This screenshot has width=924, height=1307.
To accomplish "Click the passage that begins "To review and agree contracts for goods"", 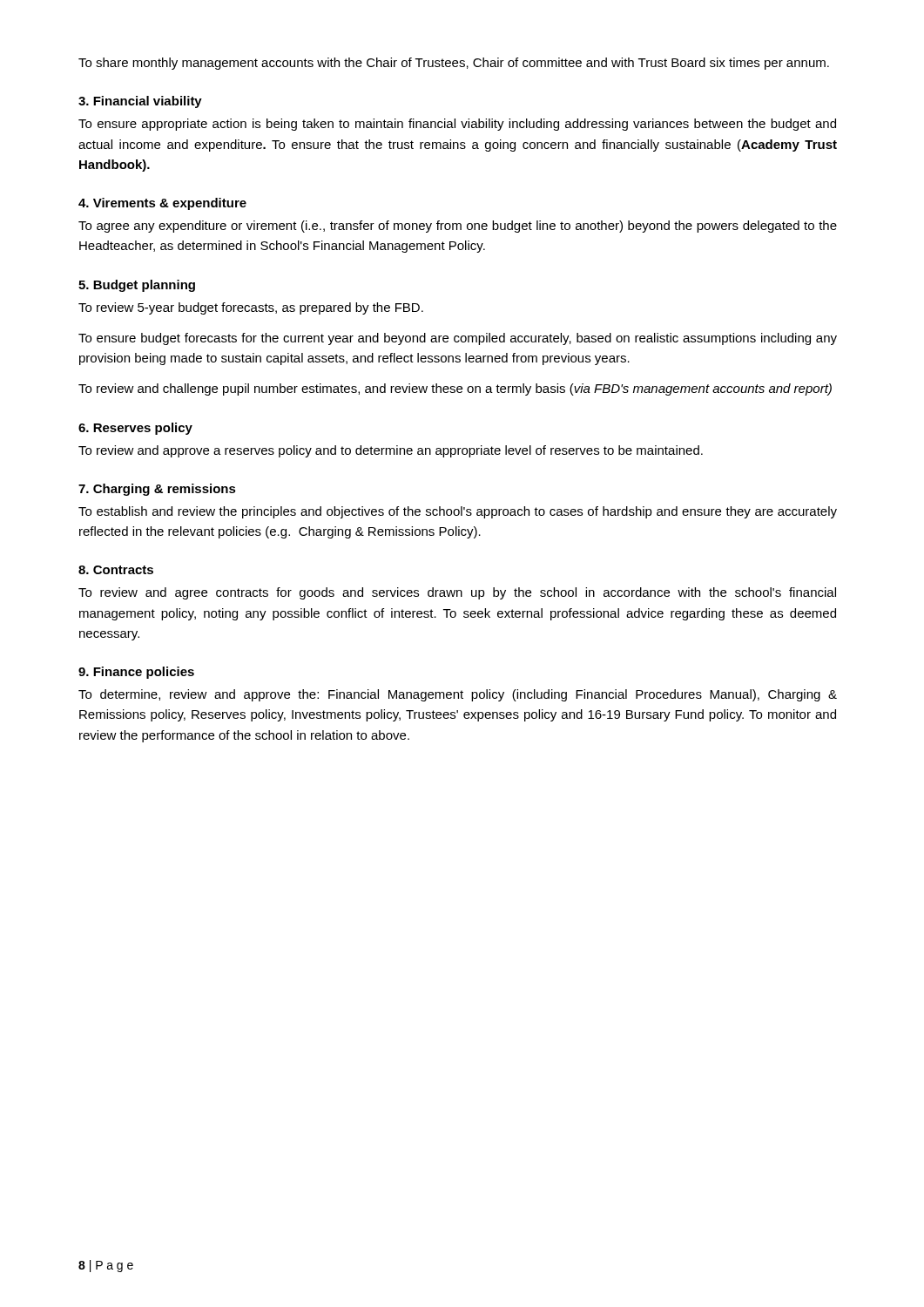I will coord(458,613).
